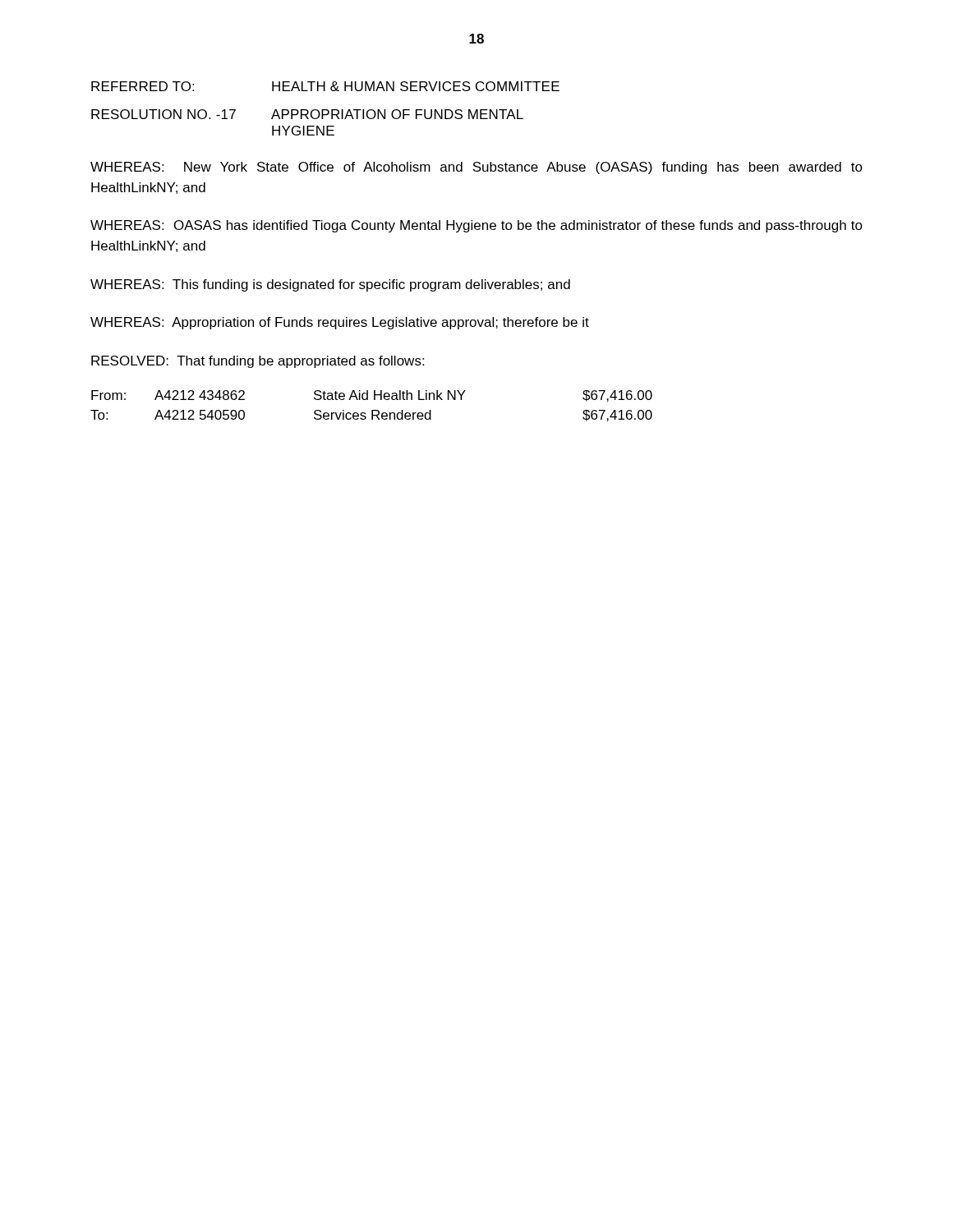This screenshot has width=953, height=1232.
Task: Find "RESOLUTION NO. -17 APPROPRIATION OF FUNDS MENTALHYGIENE" on this page
Action: (307, 123)
